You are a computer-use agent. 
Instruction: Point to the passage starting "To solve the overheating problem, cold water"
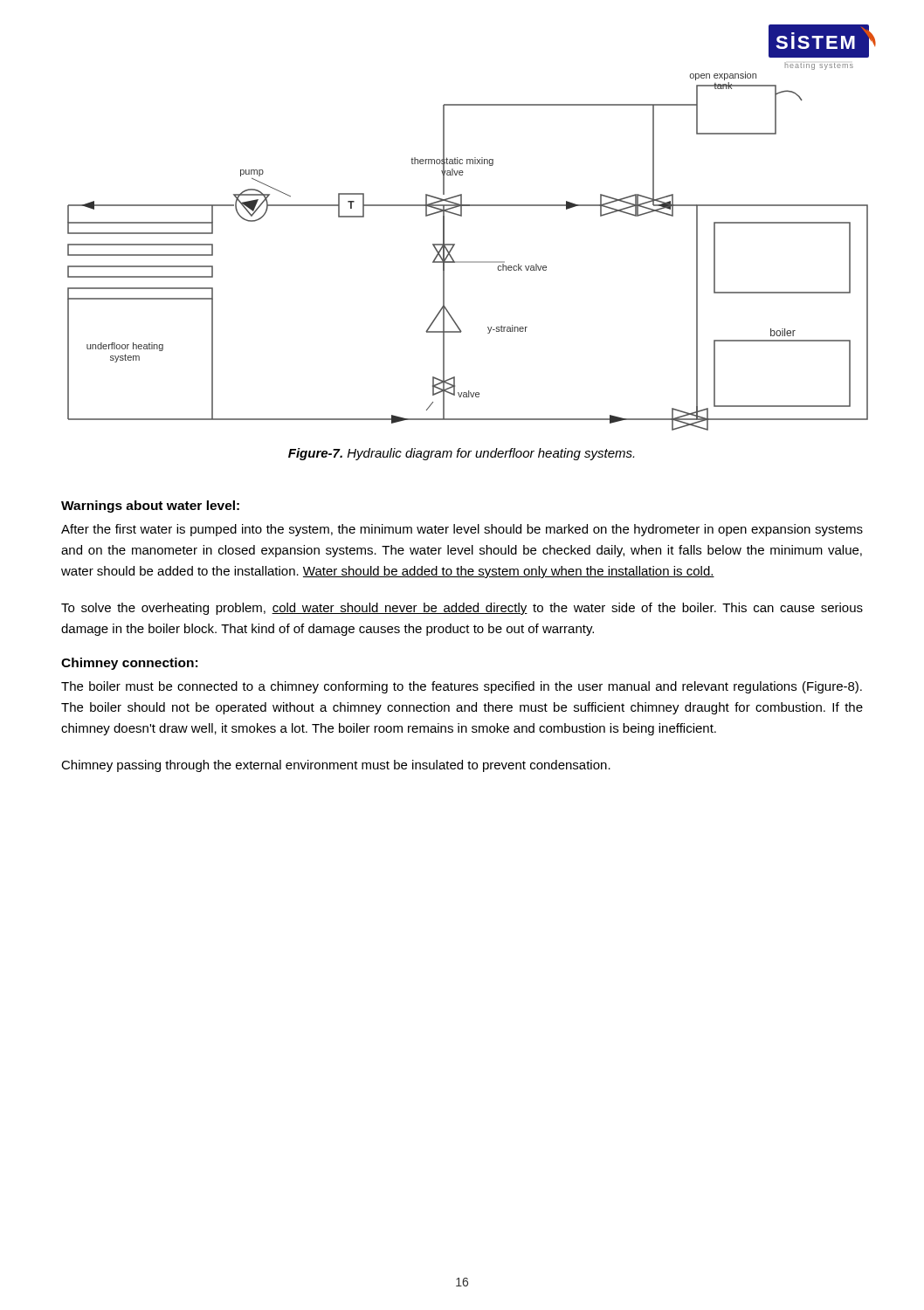pyautogui.click(x=462, y=618)
